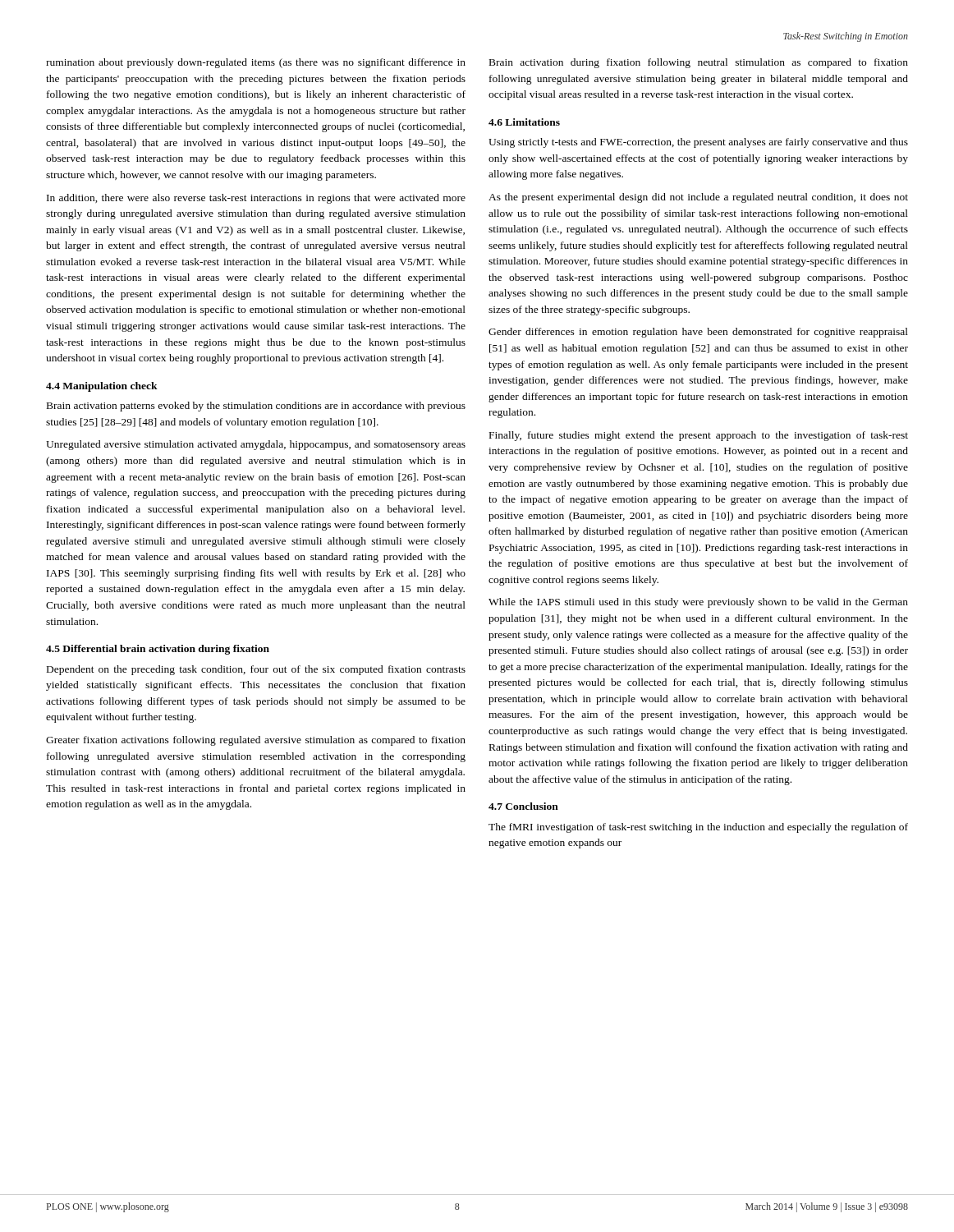Click on the section header that says "4.5 Differential brain activation during"
Viewport: 954px width, 1232px height.
(x=158, y=649)
